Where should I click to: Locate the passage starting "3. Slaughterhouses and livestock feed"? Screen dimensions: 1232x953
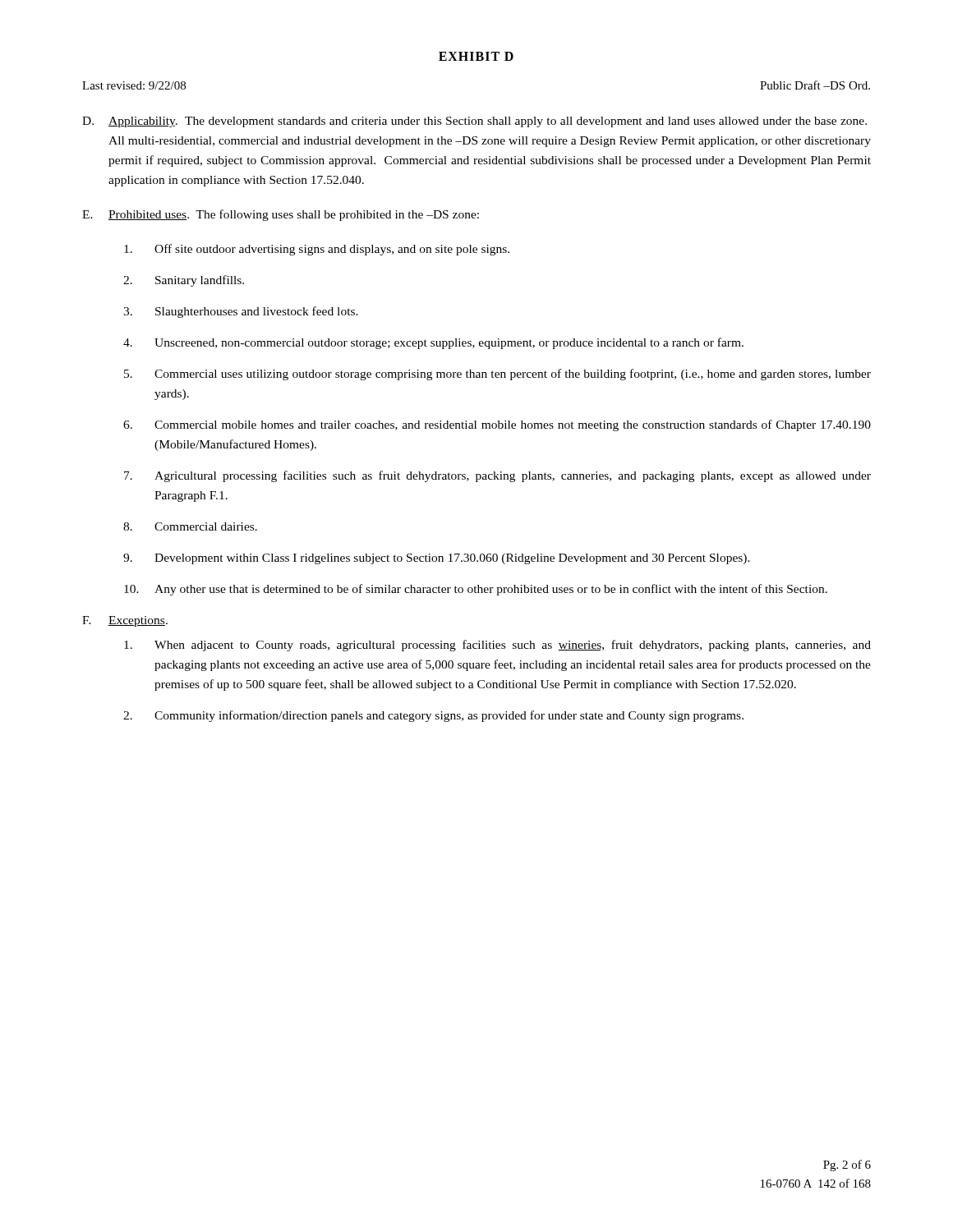click(x=241, y=312)
